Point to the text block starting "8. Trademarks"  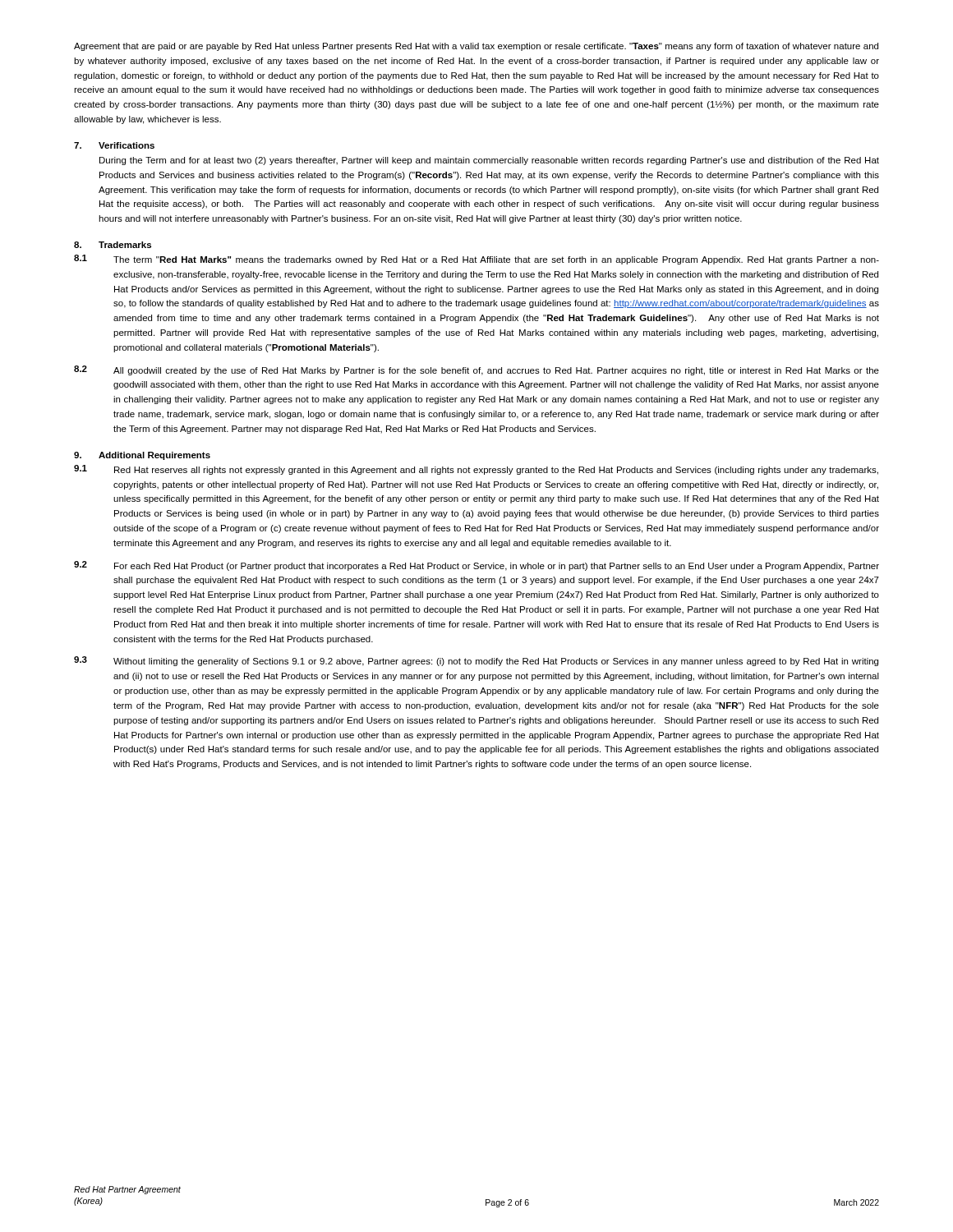click(113, 245)
